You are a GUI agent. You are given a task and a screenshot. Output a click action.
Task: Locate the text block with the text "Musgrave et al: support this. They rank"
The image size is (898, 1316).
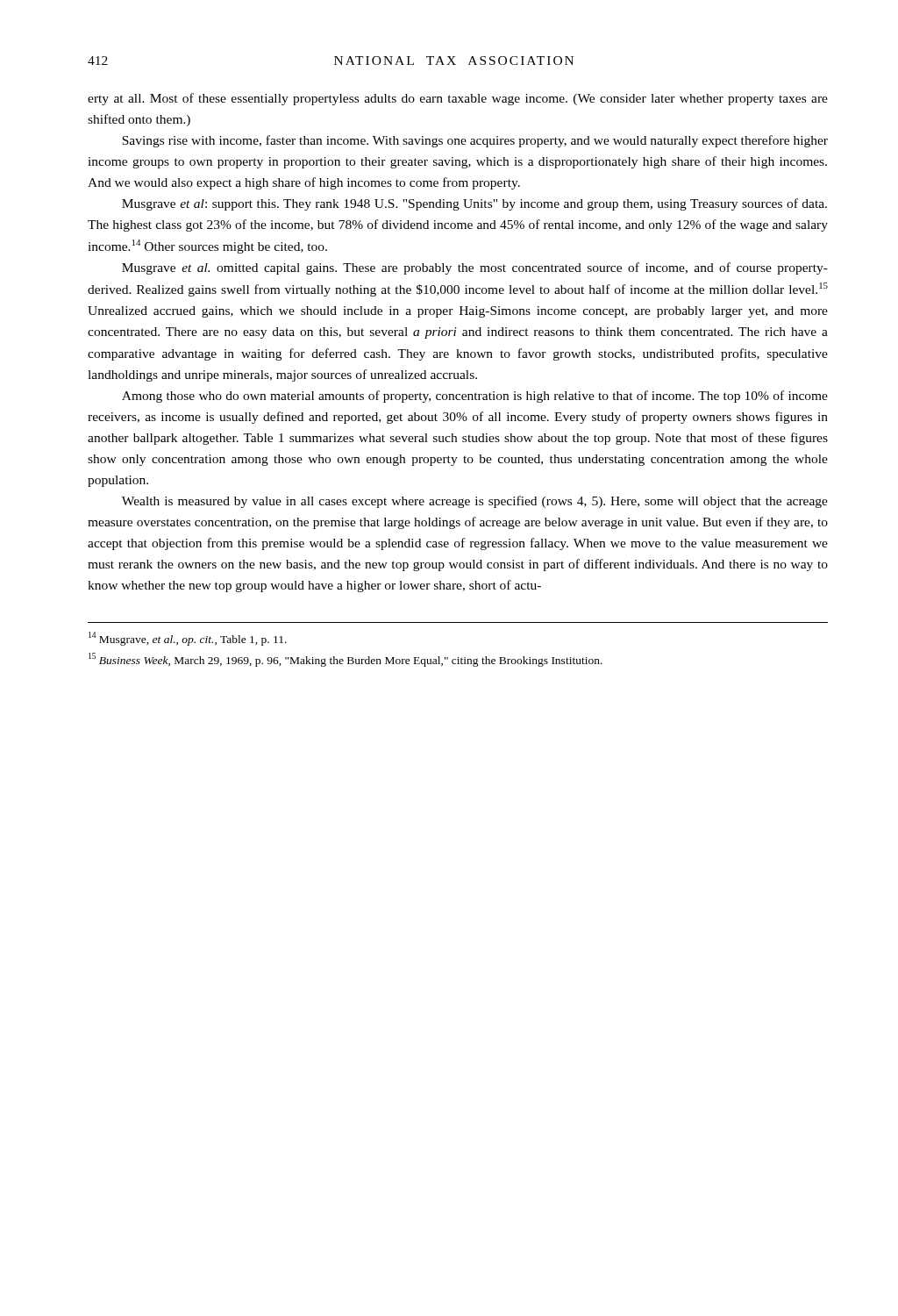point(458,225)
